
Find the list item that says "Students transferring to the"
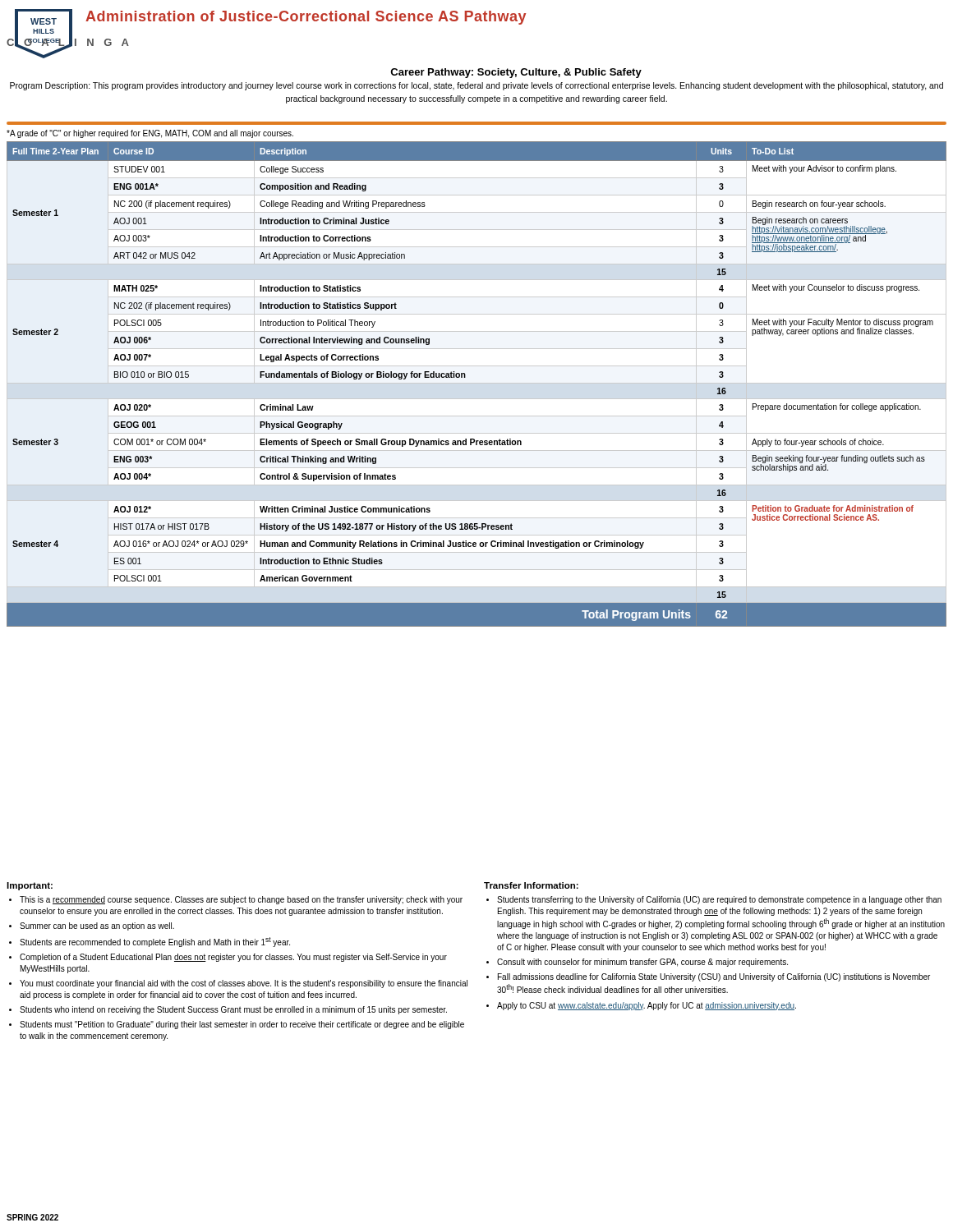721,924
